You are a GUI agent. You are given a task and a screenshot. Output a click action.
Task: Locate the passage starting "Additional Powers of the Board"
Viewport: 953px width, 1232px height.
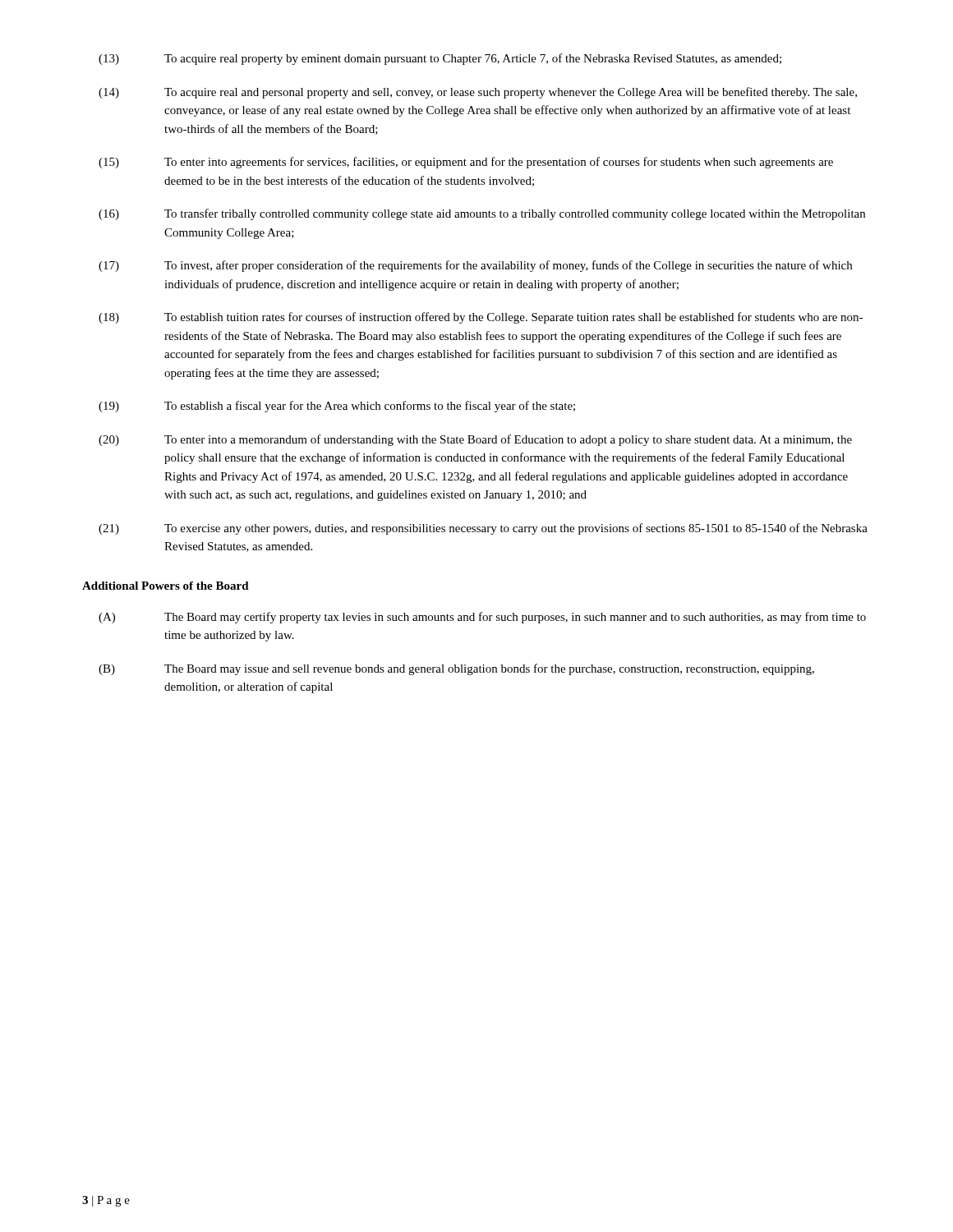point(165,585)
